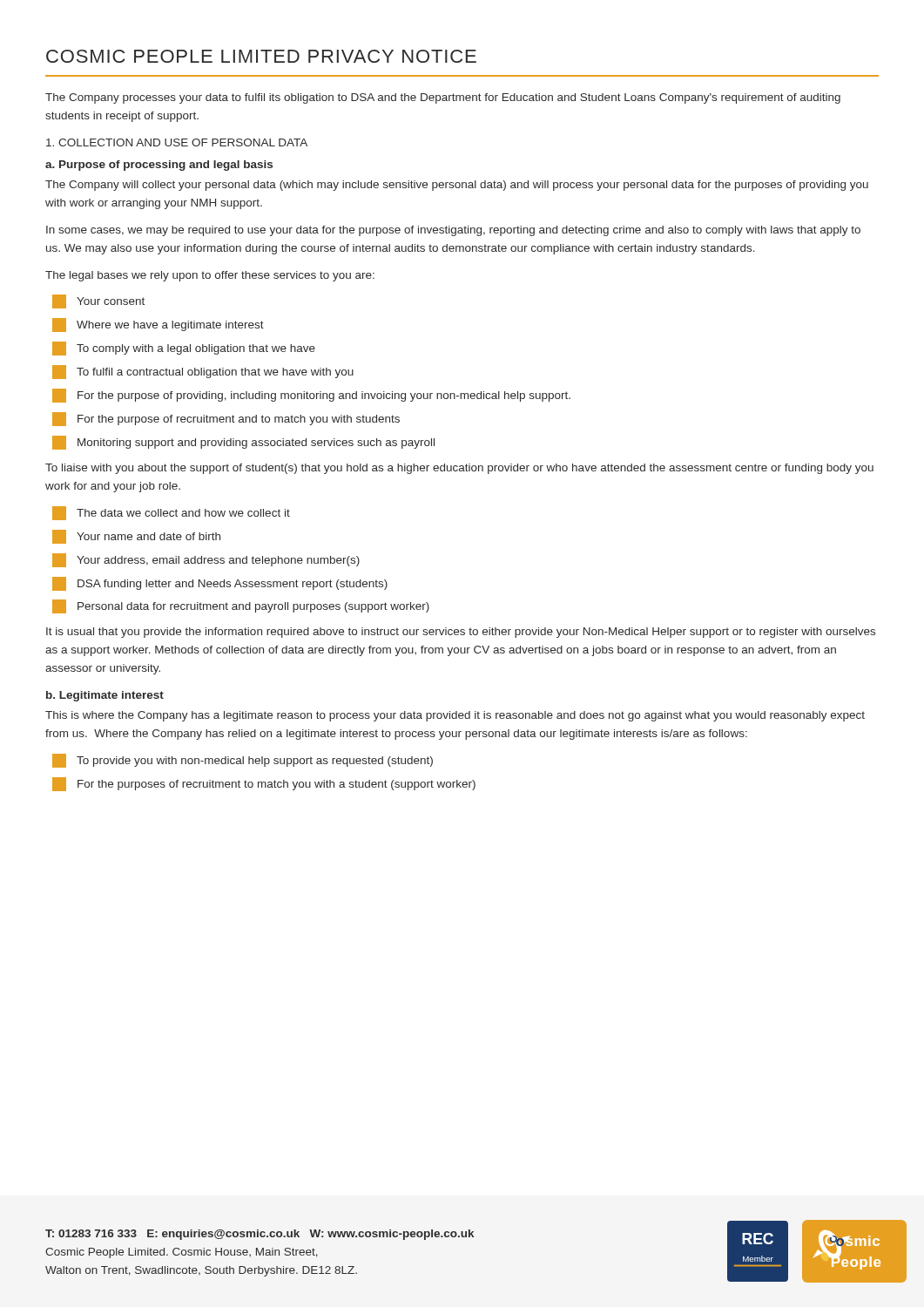924x1307 pixels.
Task: Select the section header that reads "a. Purpose of"
Action: pyautogui.click(x=159, y=164)
